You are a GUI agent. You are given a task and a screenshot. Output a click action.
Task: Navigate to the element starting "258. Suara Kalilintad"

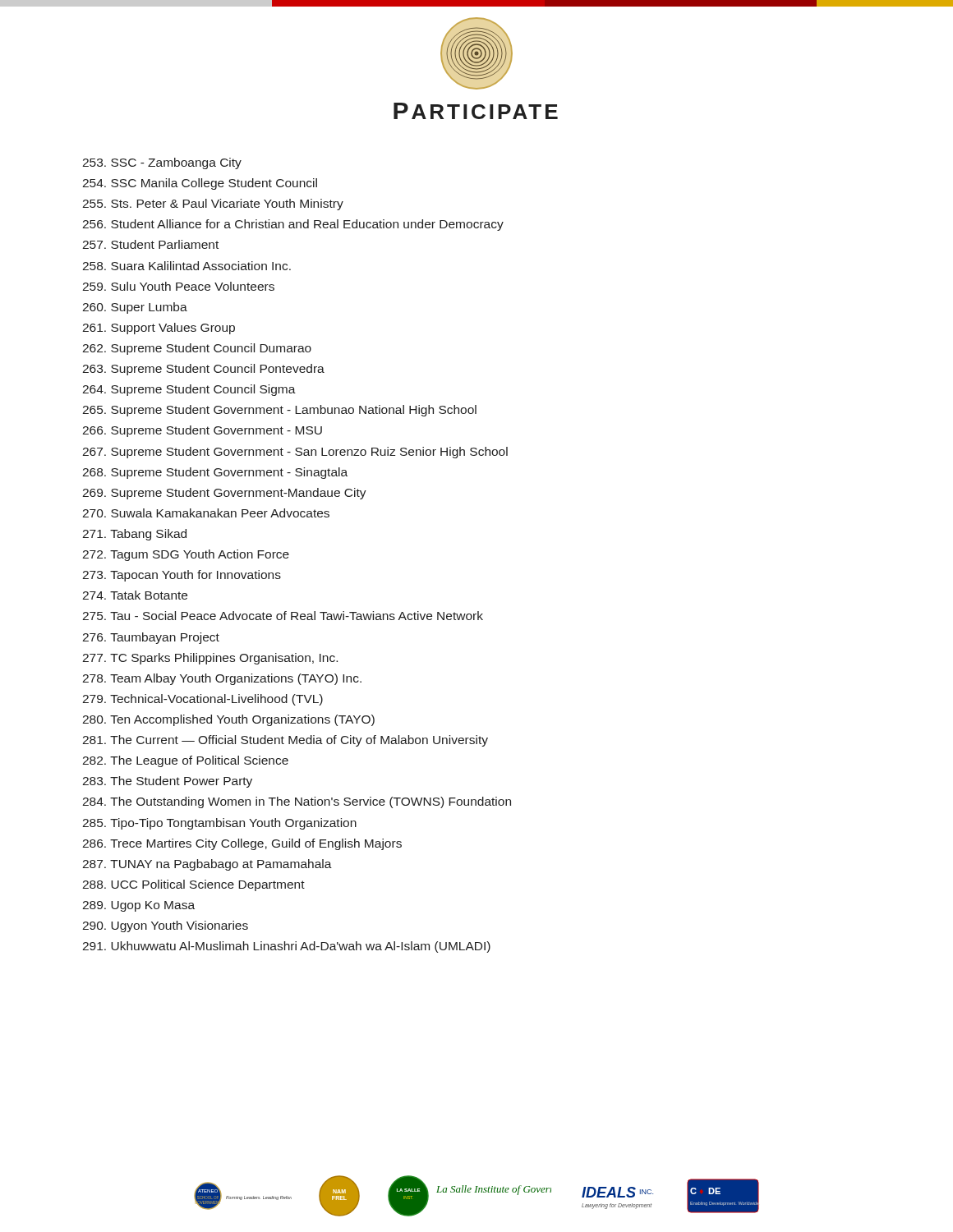[187, 265]
